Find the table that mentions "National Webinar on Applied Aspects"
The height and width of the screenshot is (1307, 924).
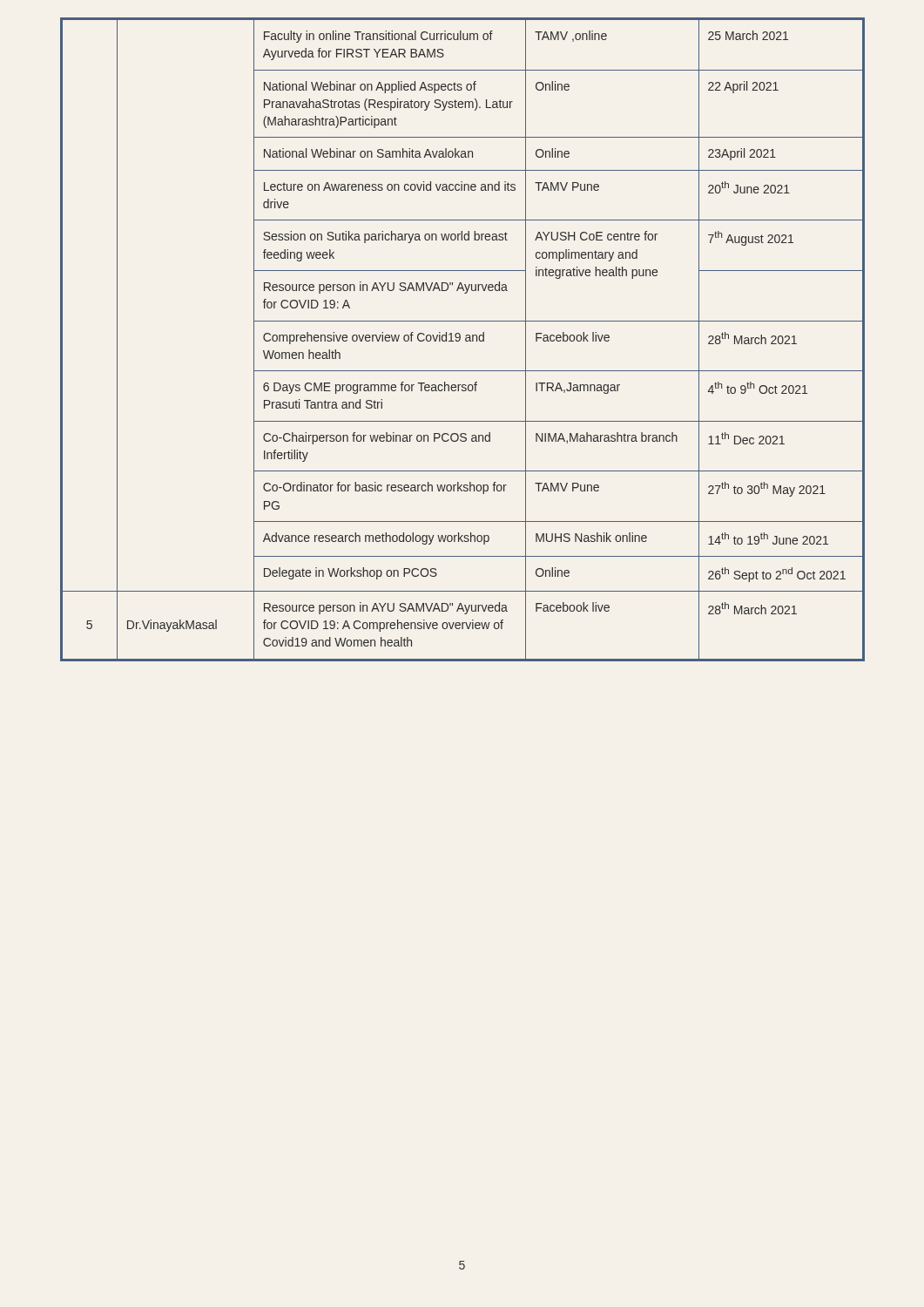tap(462, 339)
